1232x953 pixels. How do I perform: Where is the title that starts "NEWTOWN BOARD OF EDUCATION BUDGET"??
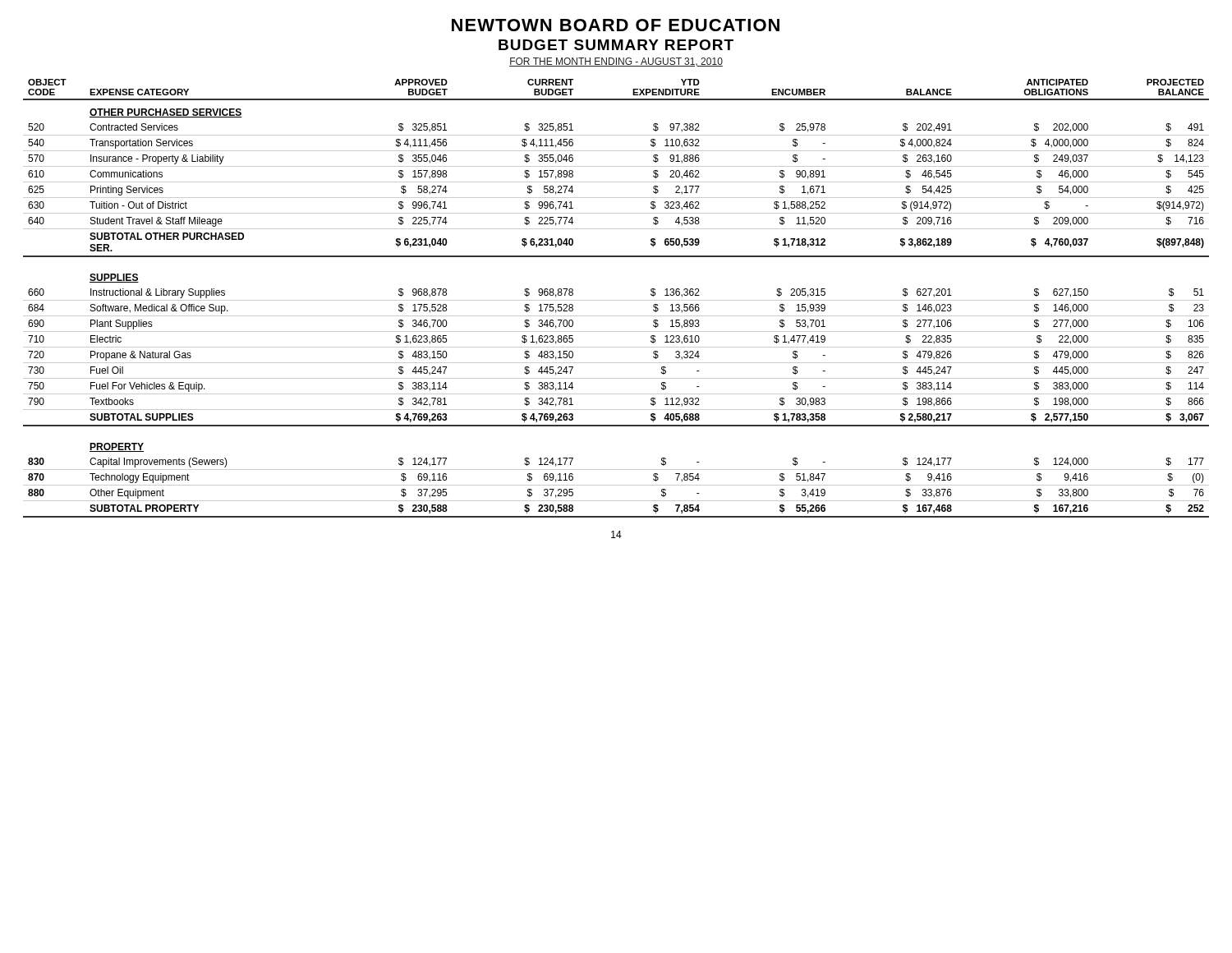[616, 41]
